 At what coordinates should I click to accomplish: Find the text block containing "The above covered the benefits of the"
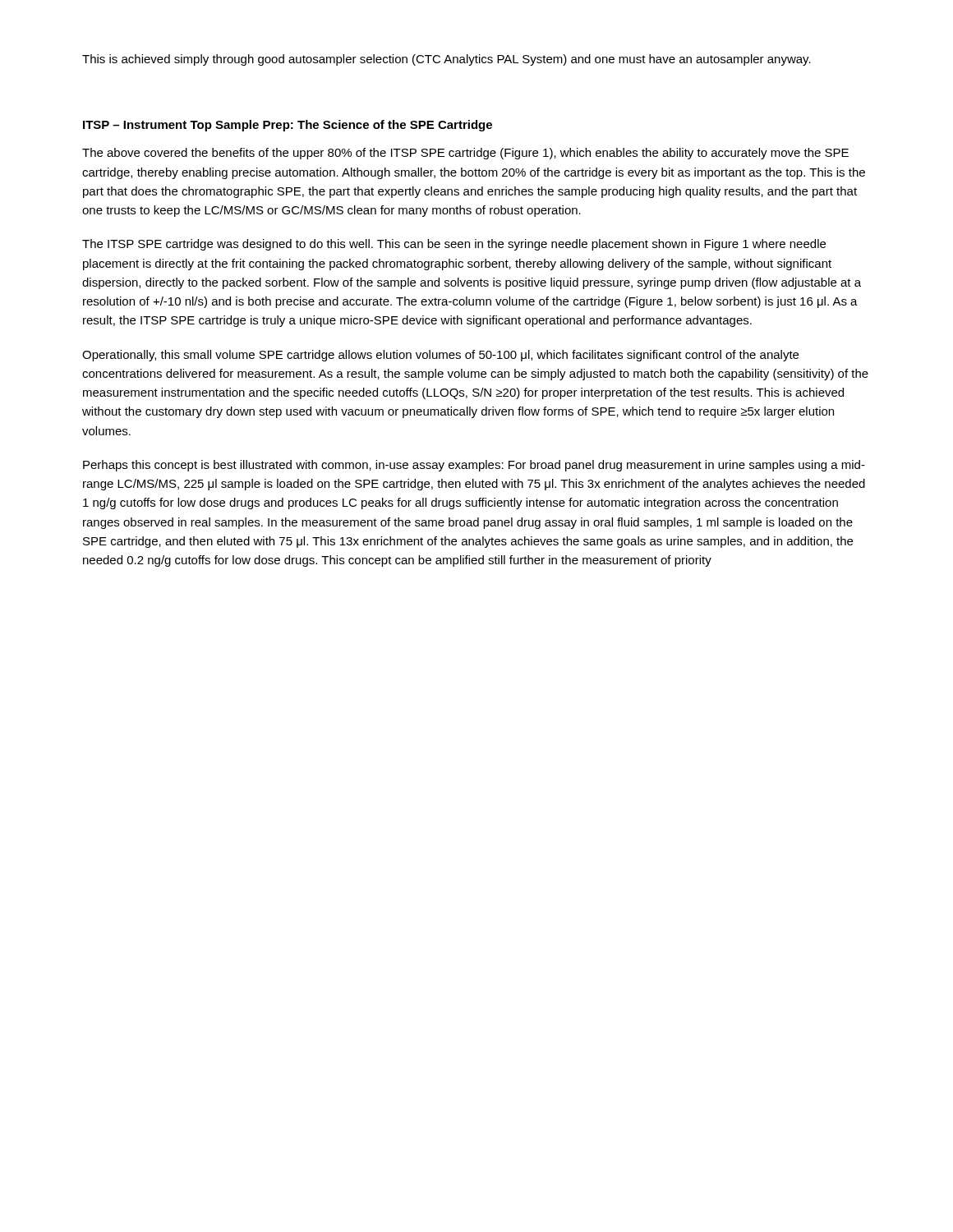(474, 181)
